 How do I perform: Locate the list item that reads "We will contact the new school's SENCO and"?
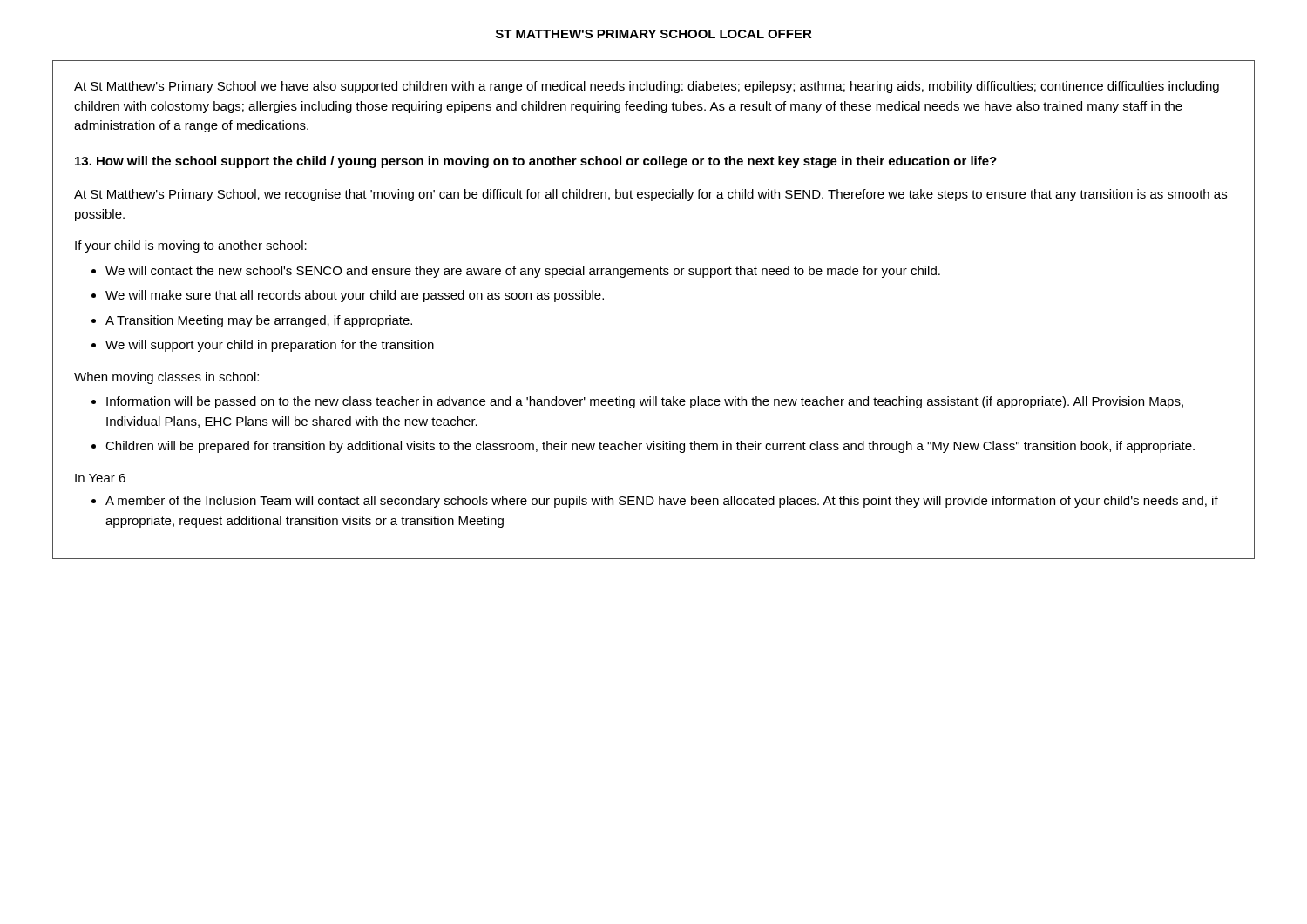coord(523,270)
